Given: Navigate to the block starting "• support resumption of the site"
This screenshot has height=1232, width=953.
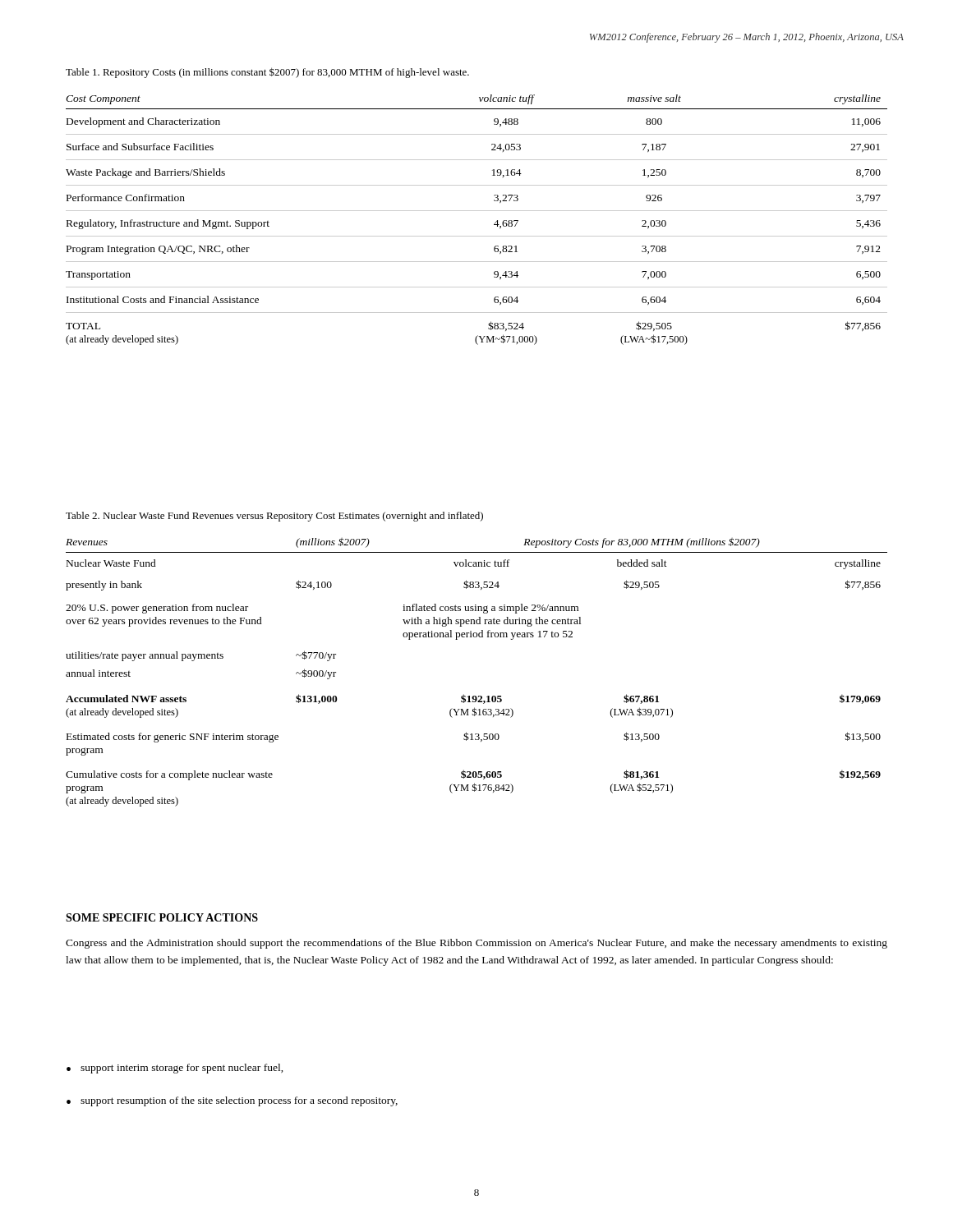Looking at the screenshot, I should 232,1101.
